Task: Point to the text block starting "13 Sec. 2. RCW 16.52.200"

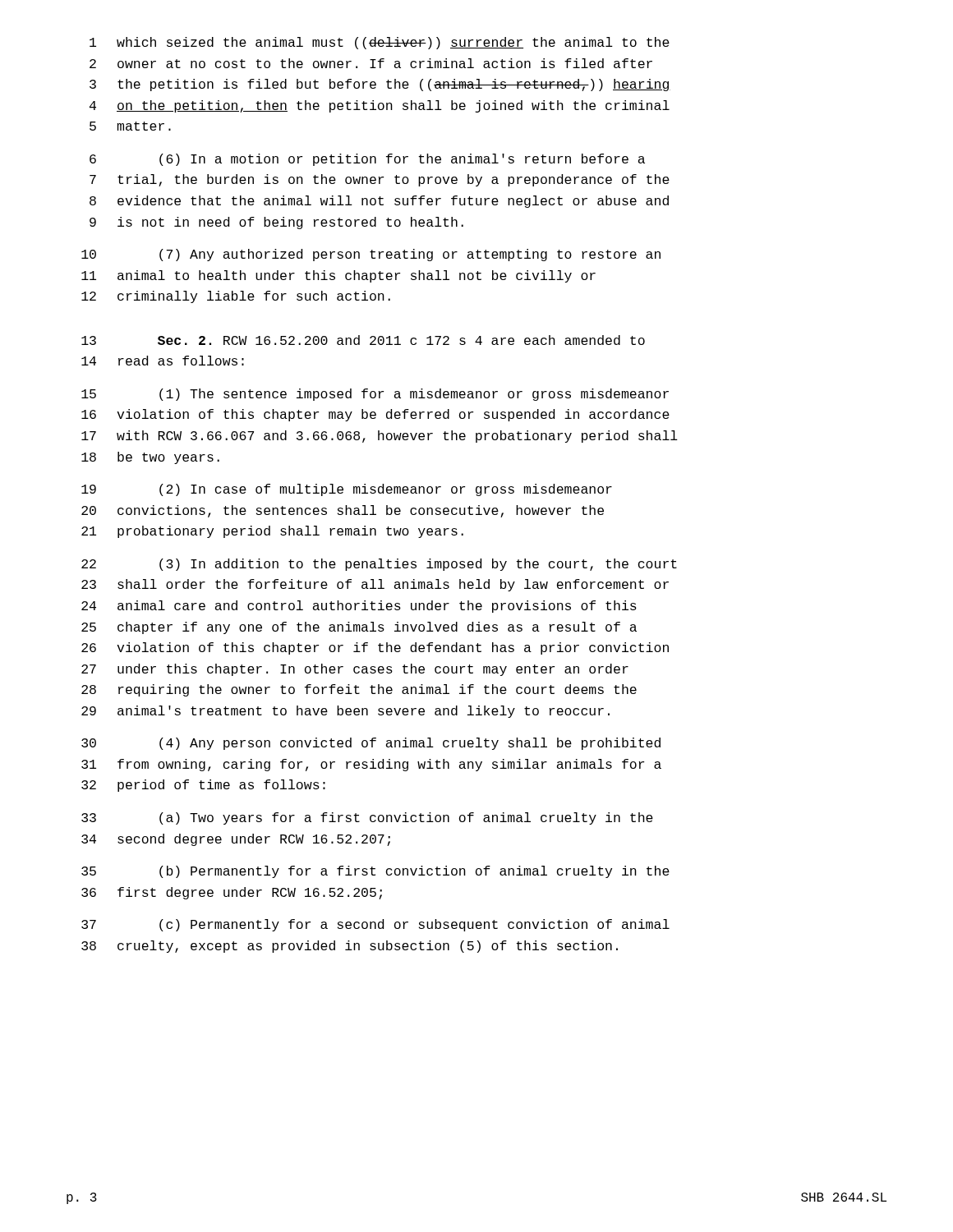Action: [476, 352]
